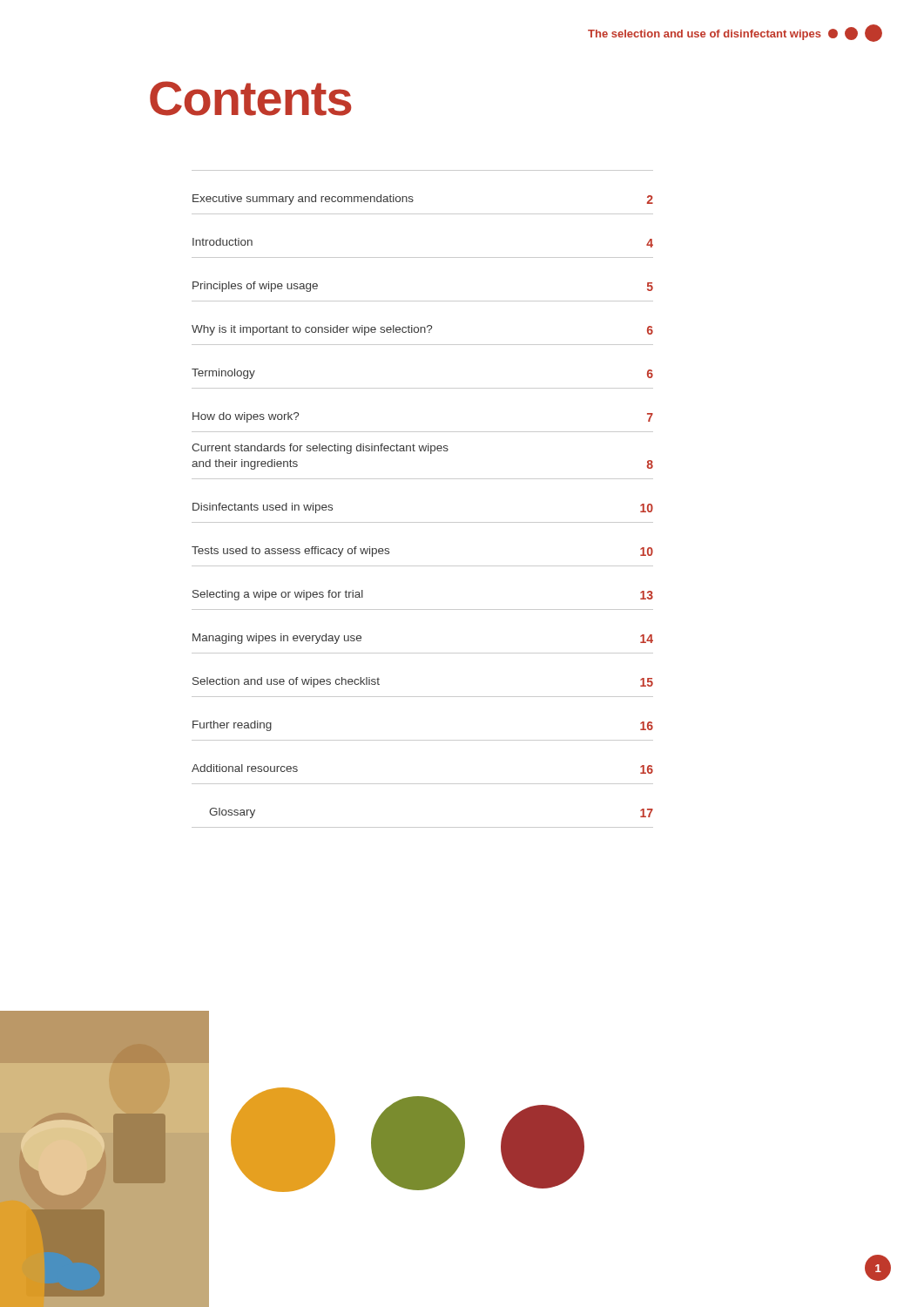924x1307 pixels.
Task: Locate the block of text that opens with "Why is it important"
Action: tap(422, 329)
